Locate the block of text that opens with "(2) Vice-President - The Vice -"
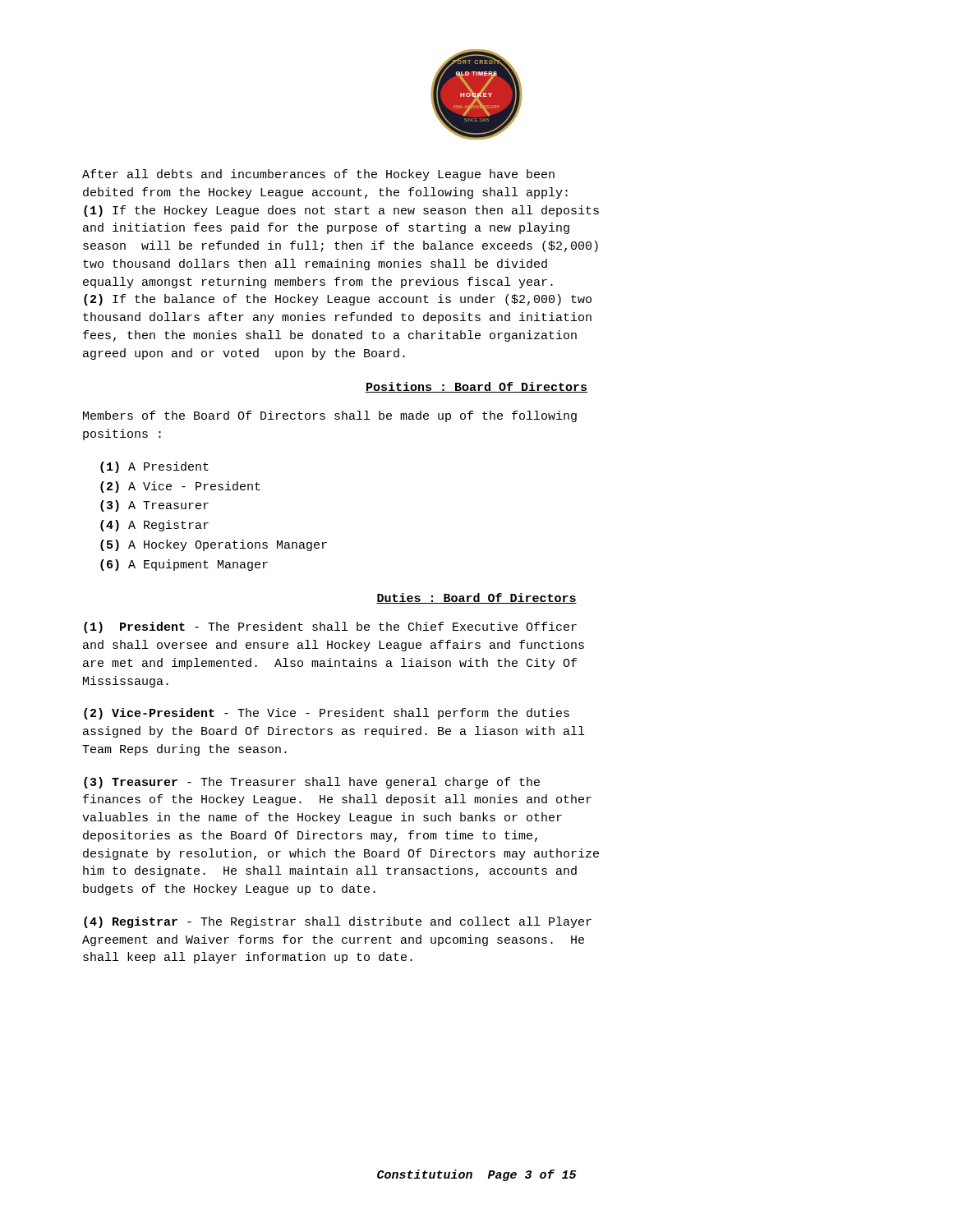 tap(334, 732)
